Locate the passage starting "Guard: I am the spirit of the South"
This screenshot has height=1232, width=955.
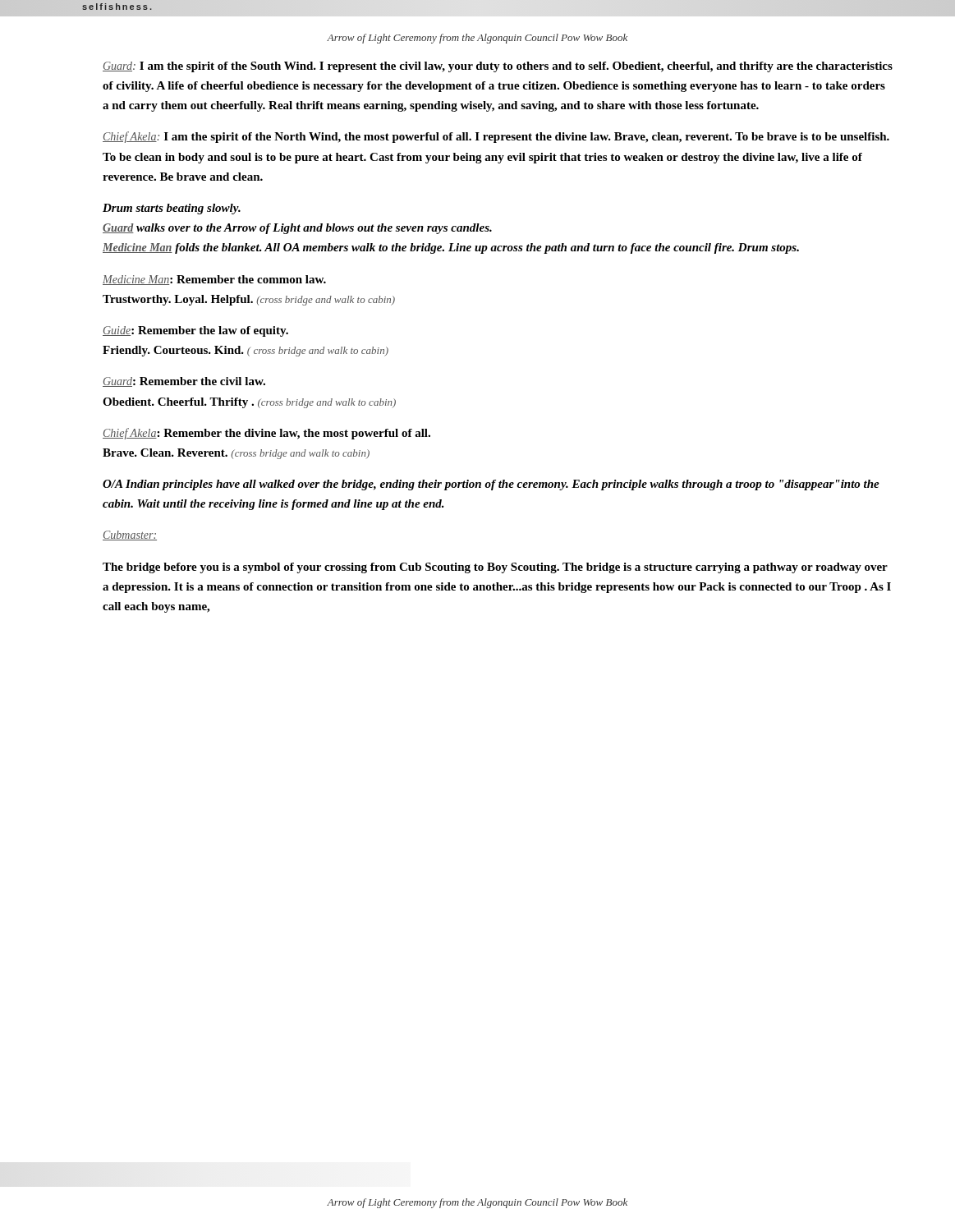[498, 86]
